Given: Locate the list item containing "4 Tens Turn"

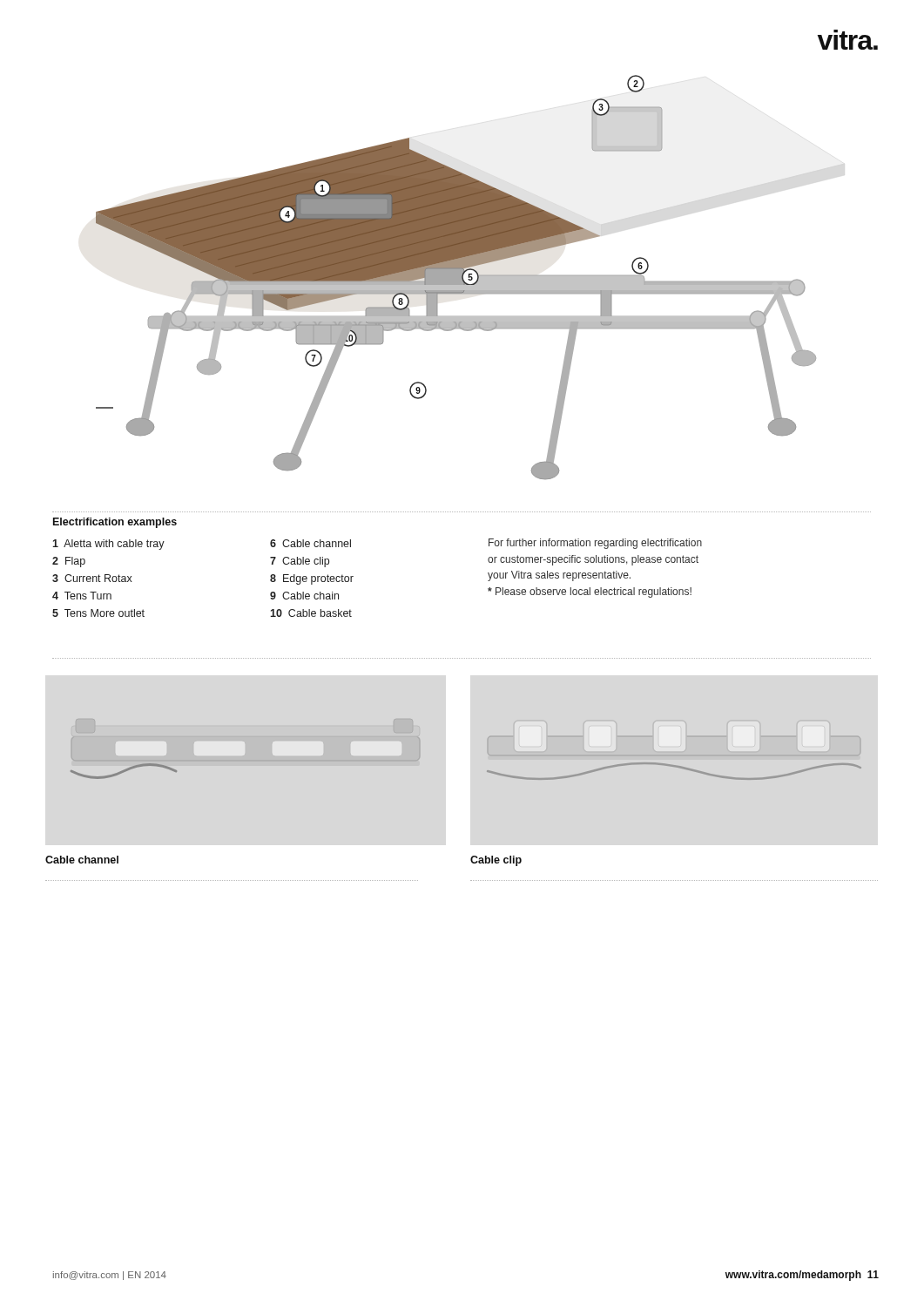Looking at the screenshot, I should point(82,596).
